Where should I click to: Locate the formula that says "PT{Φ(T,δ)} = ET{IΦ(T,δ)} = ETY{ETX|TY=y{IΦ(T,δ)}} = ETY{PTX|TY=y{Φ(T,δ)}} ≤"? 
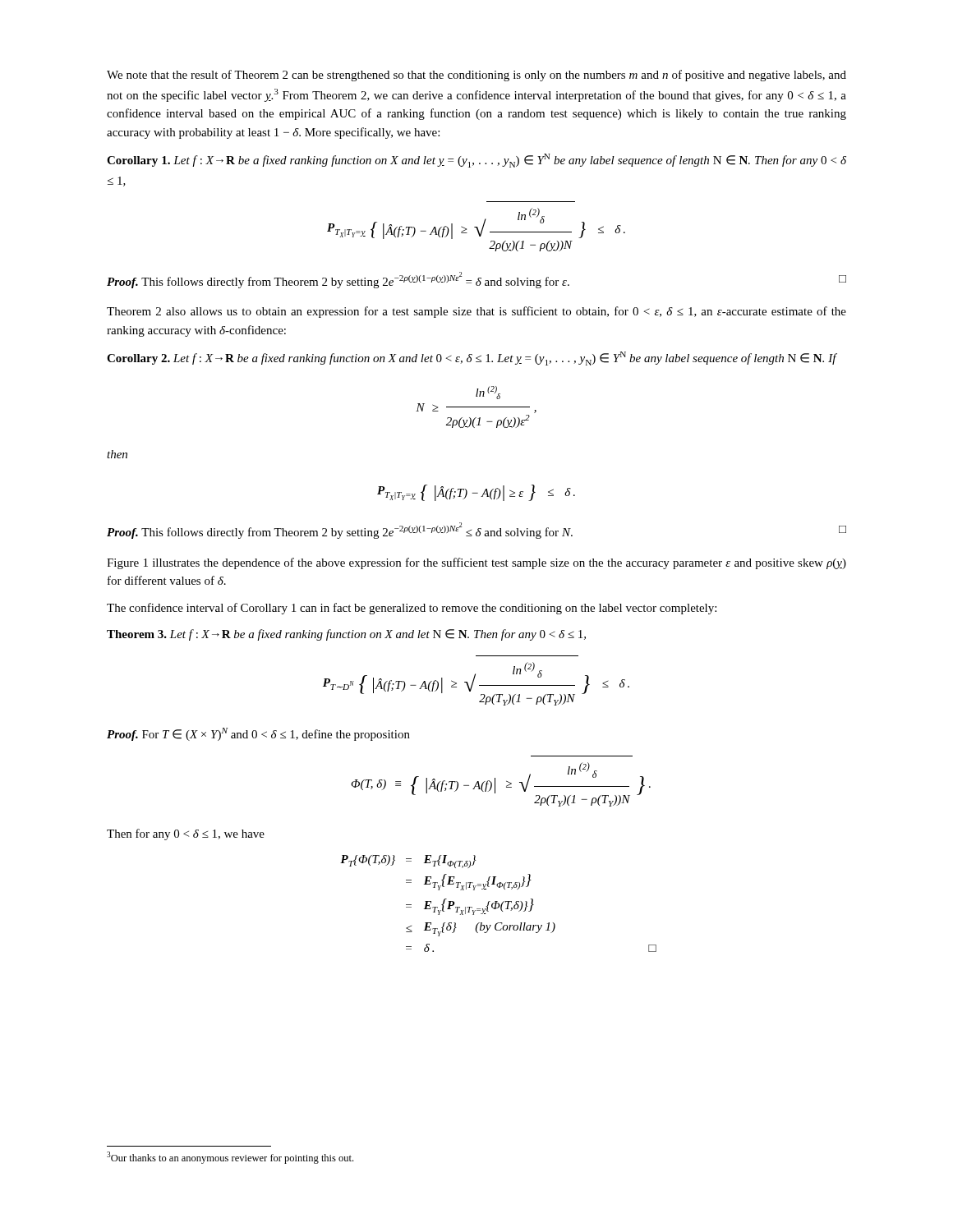[476, 904]
